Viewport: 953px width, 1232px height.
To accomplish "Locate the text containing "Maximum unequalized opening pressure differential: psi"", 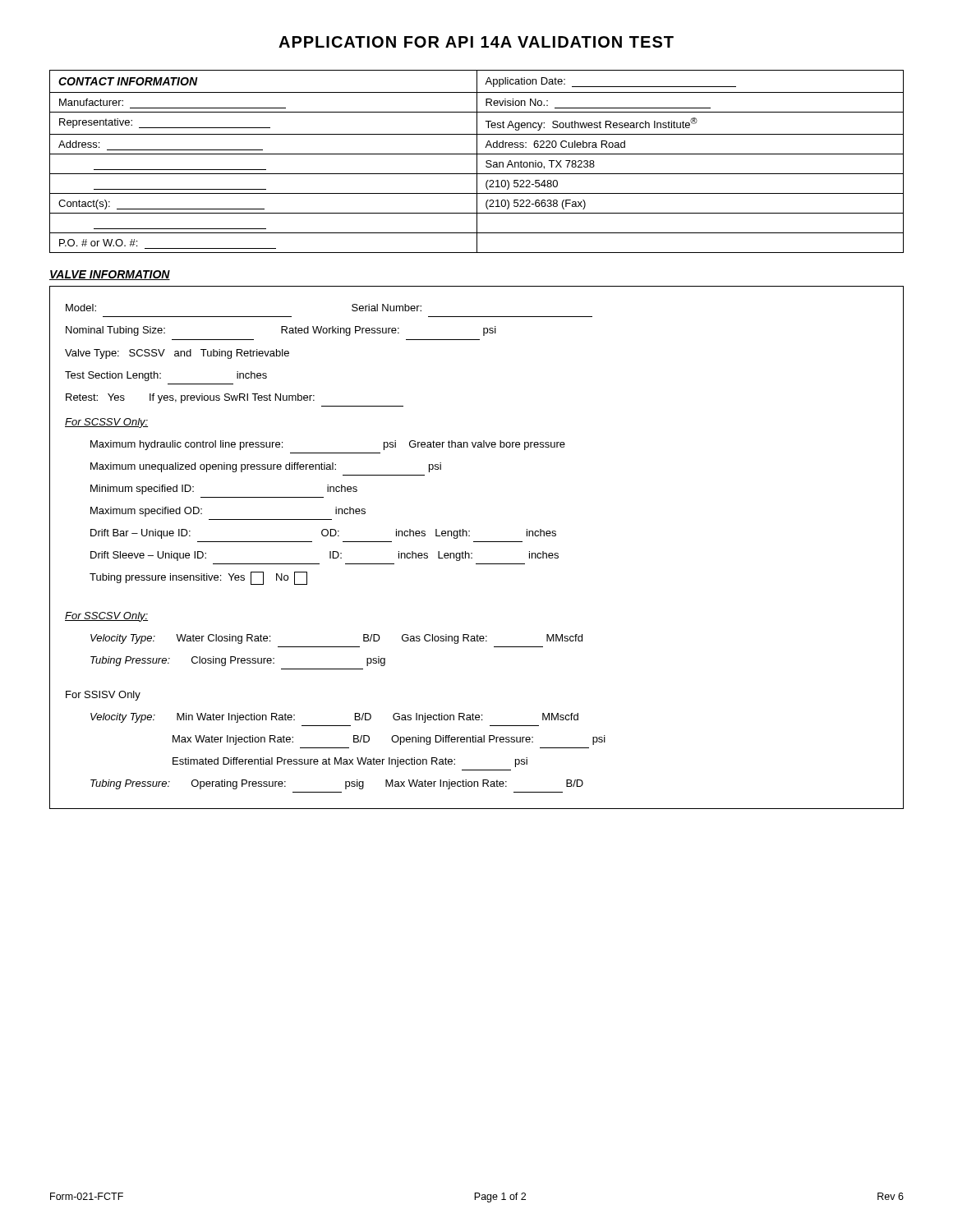I will 266,468.
